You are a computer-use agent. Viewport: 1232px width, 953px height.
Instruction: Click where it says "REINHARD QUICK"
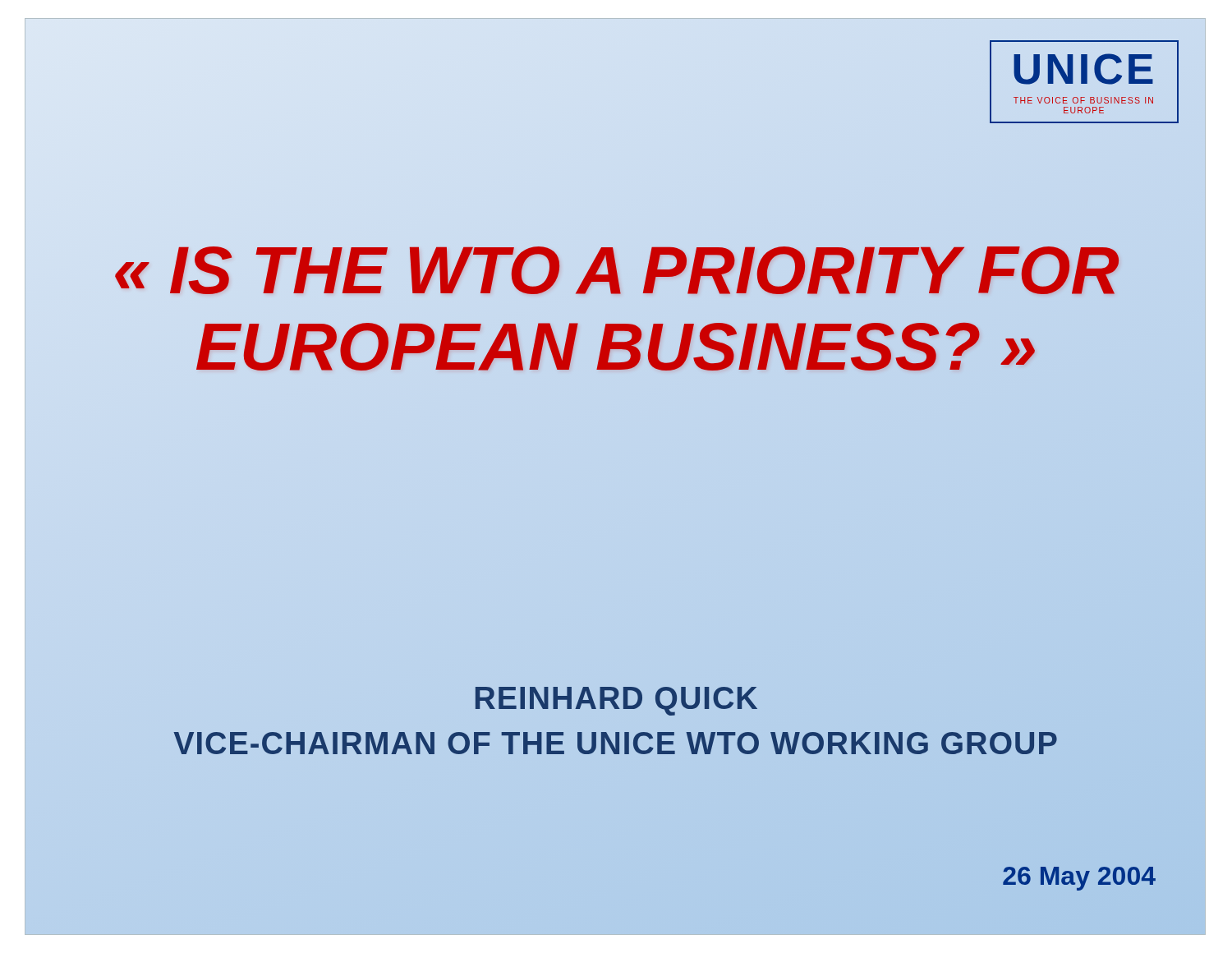click(616, 699)
